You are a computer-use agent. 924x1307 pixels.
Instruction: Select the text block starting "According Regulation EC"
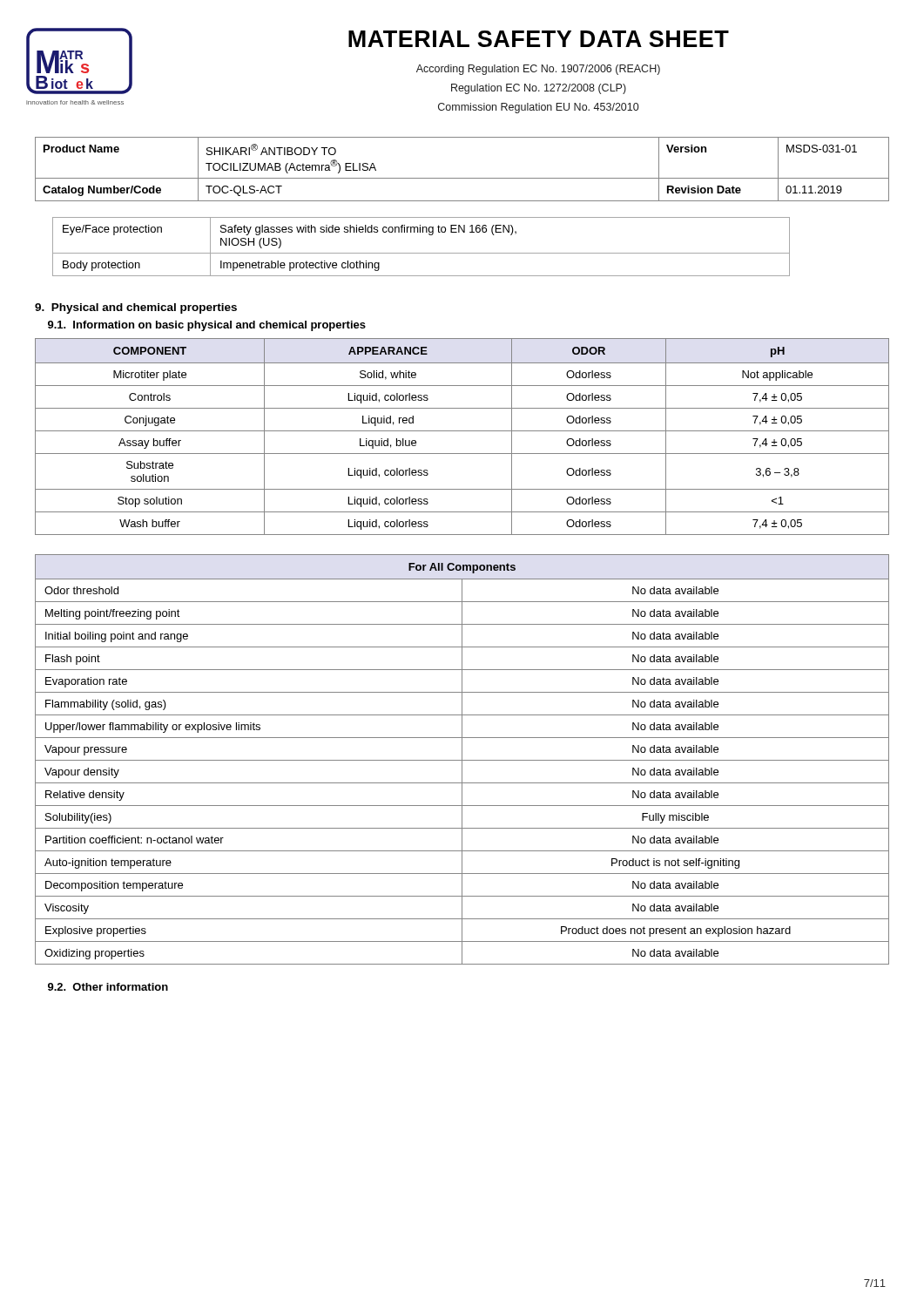click(538, 88)
